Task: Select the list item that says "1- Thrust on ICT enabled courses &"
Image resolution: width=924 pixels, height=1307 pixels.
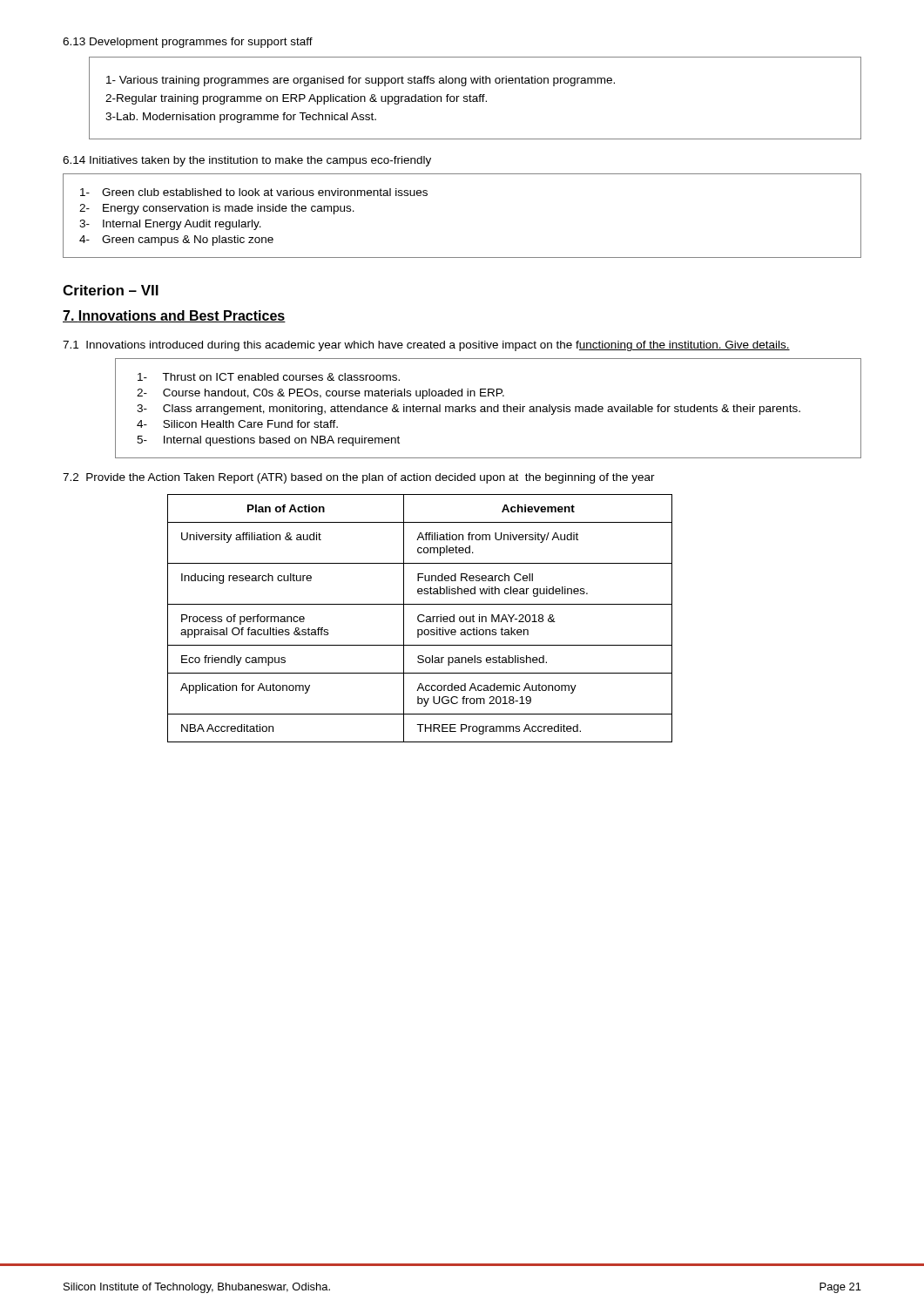Action: pyautogui.click(x=269, y=377)
